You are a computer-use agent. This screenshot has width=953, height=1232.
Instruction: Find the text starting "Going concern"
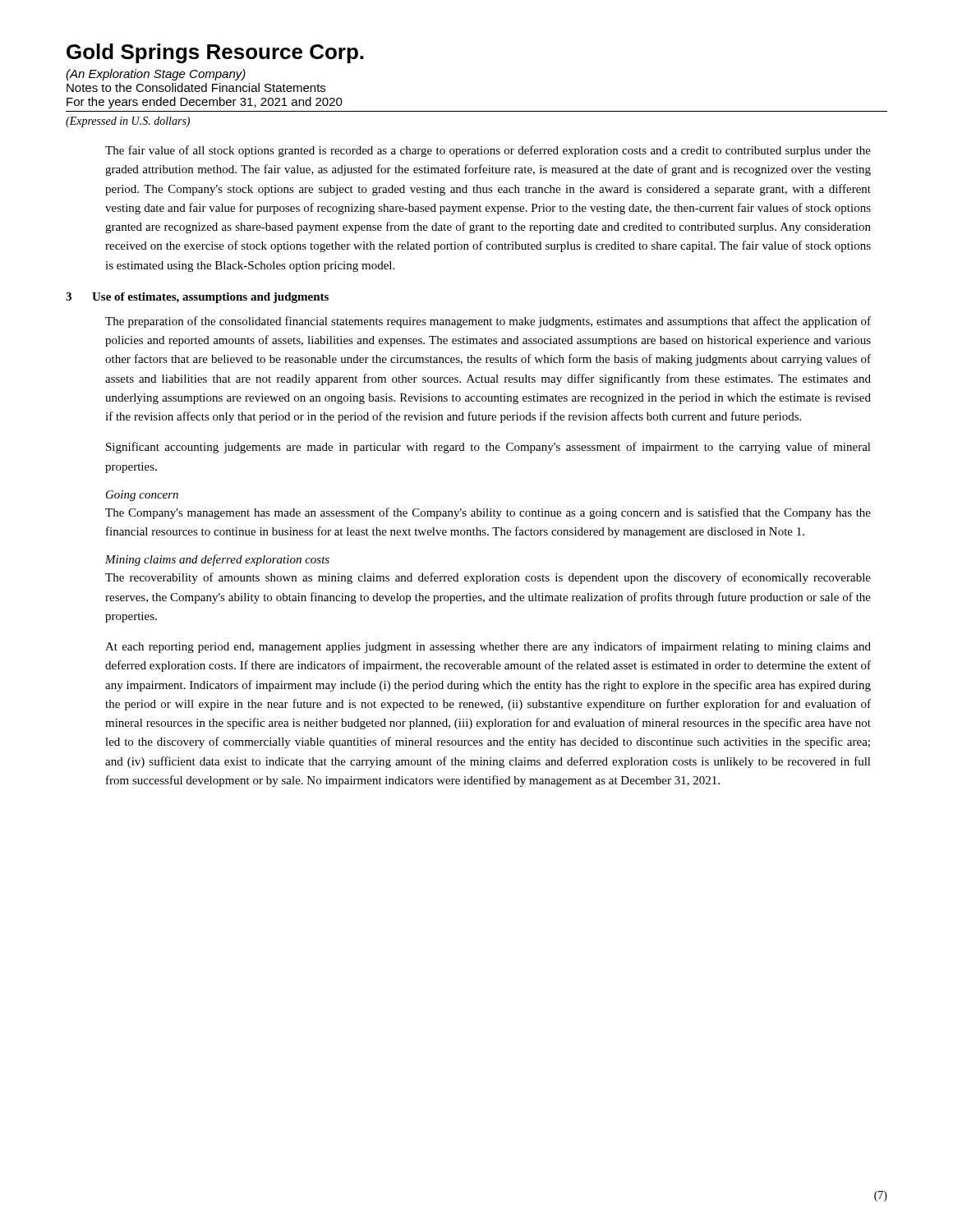click(142, 494)
